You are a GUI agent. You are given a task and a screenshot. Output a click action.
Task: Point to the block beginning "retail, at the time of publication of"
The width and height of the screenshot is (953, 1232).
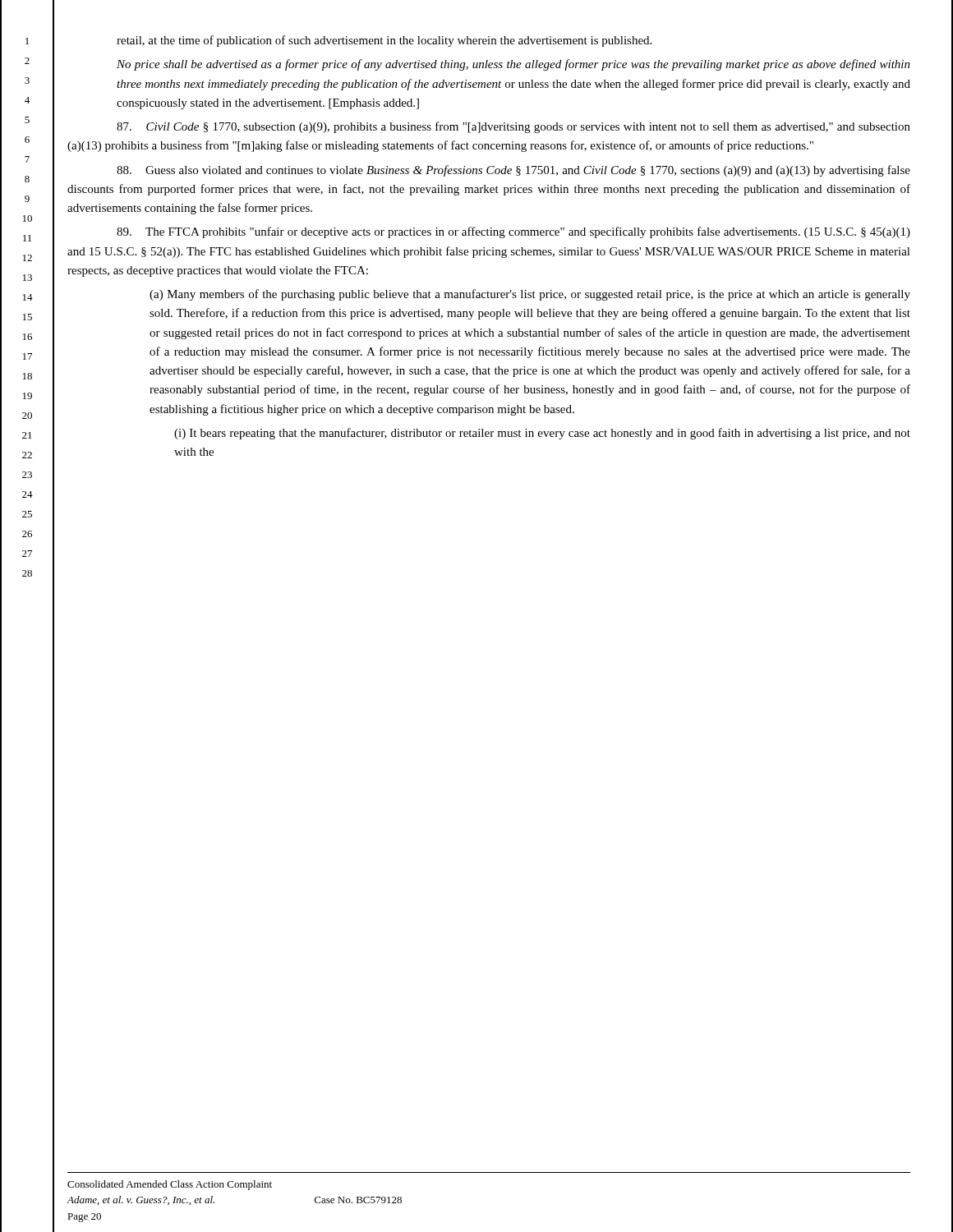point(513,41)
